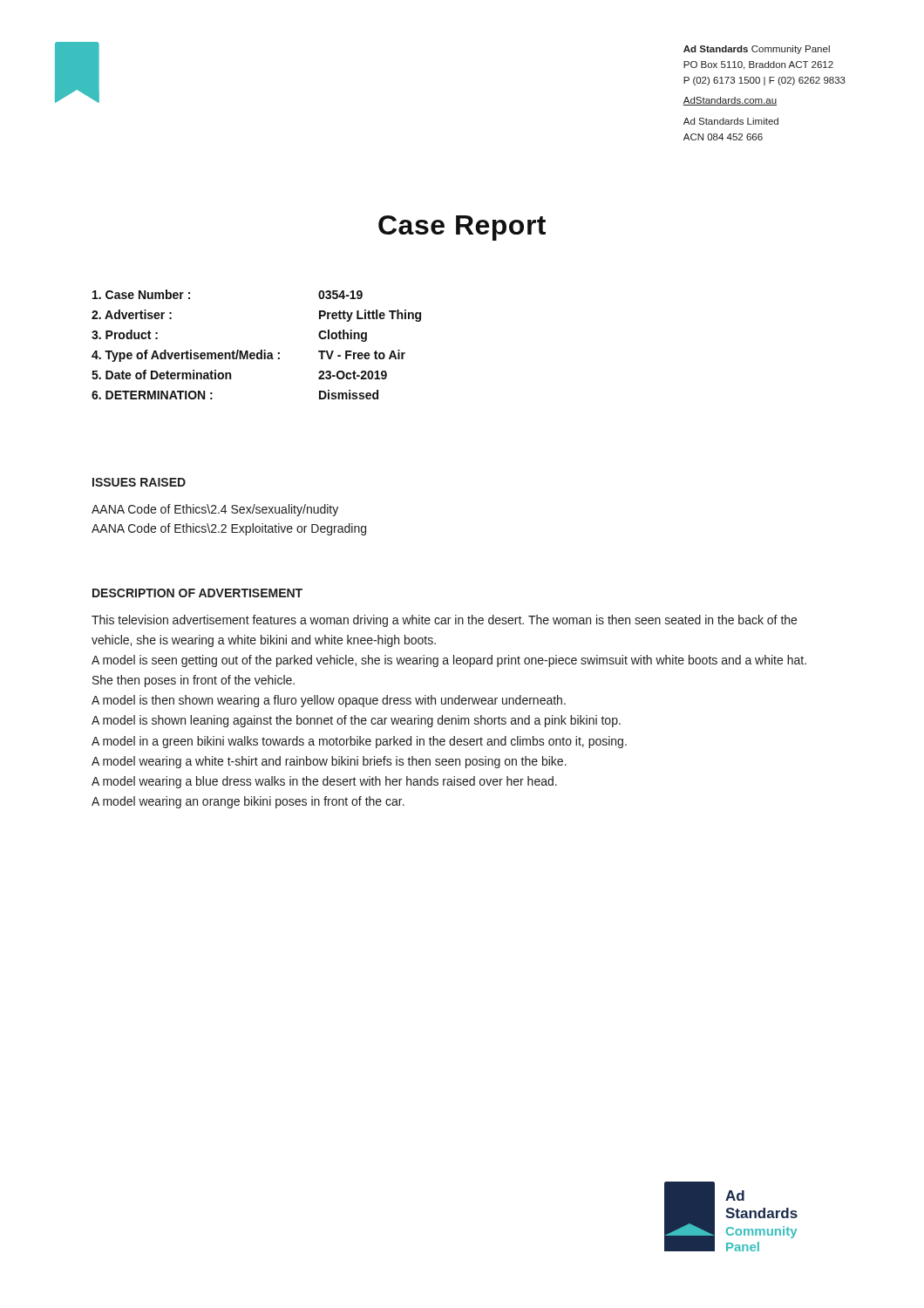Point to the block beginning "Ad Standards Community Panel PO Box 5110, Braddon"
This screenshot has height=1308, width=924.
pos(764,95)
